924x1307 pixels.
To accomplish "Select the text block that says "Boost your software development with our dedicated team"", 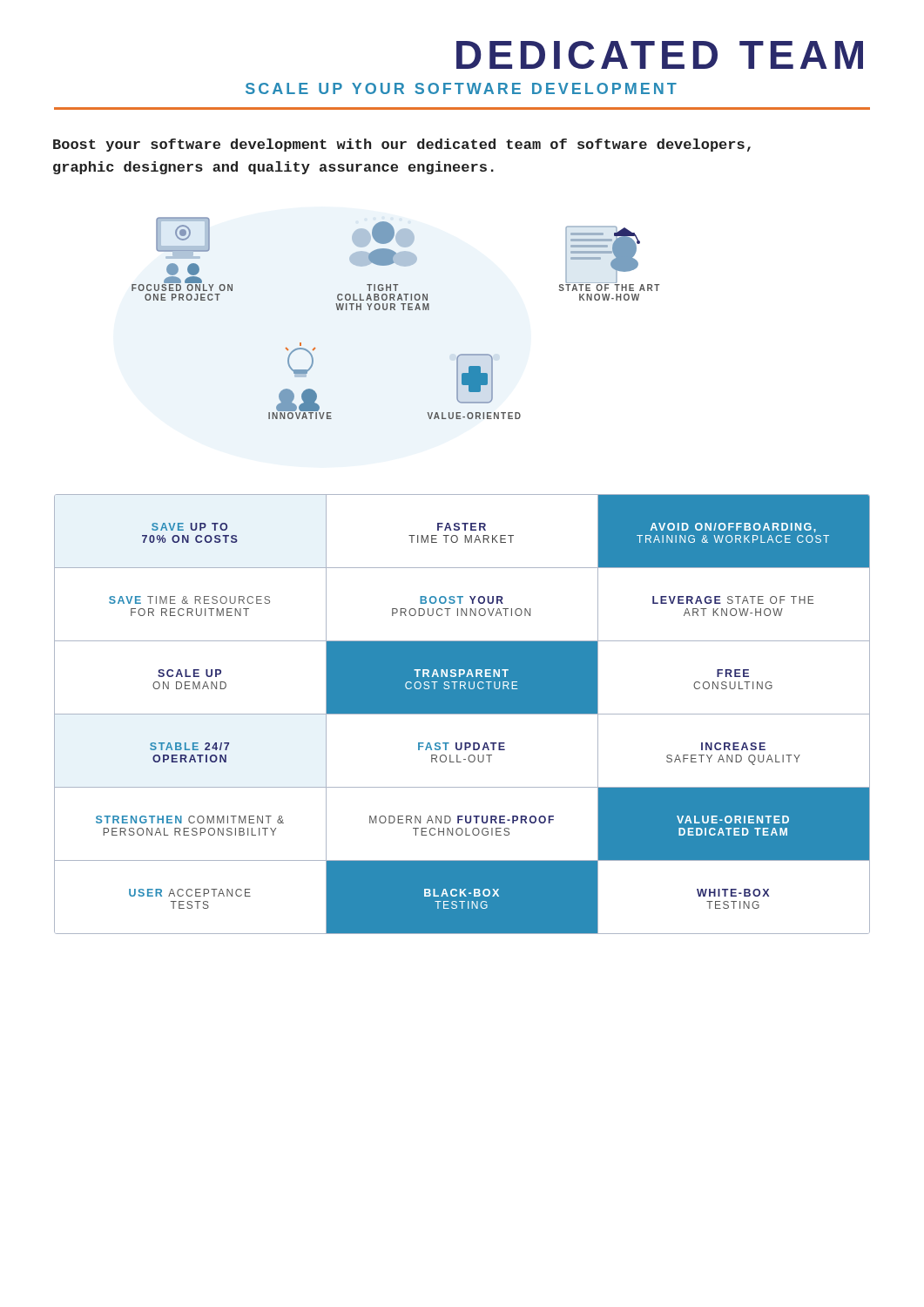I will click(x=403, y=156).
